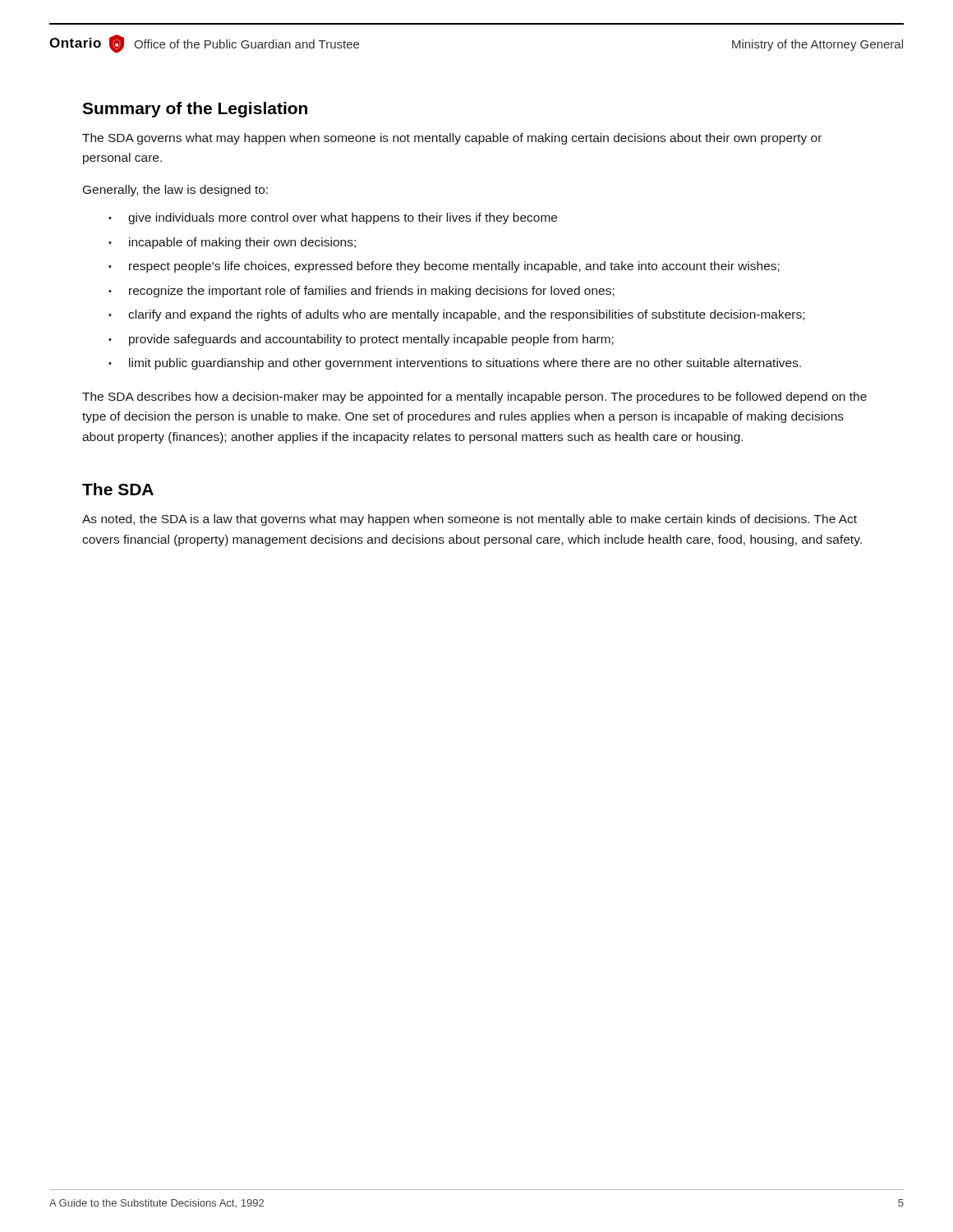Locate the list item containing "• limit public guardianship and other government"
The image size is (953, 1232).
(455, 364)
